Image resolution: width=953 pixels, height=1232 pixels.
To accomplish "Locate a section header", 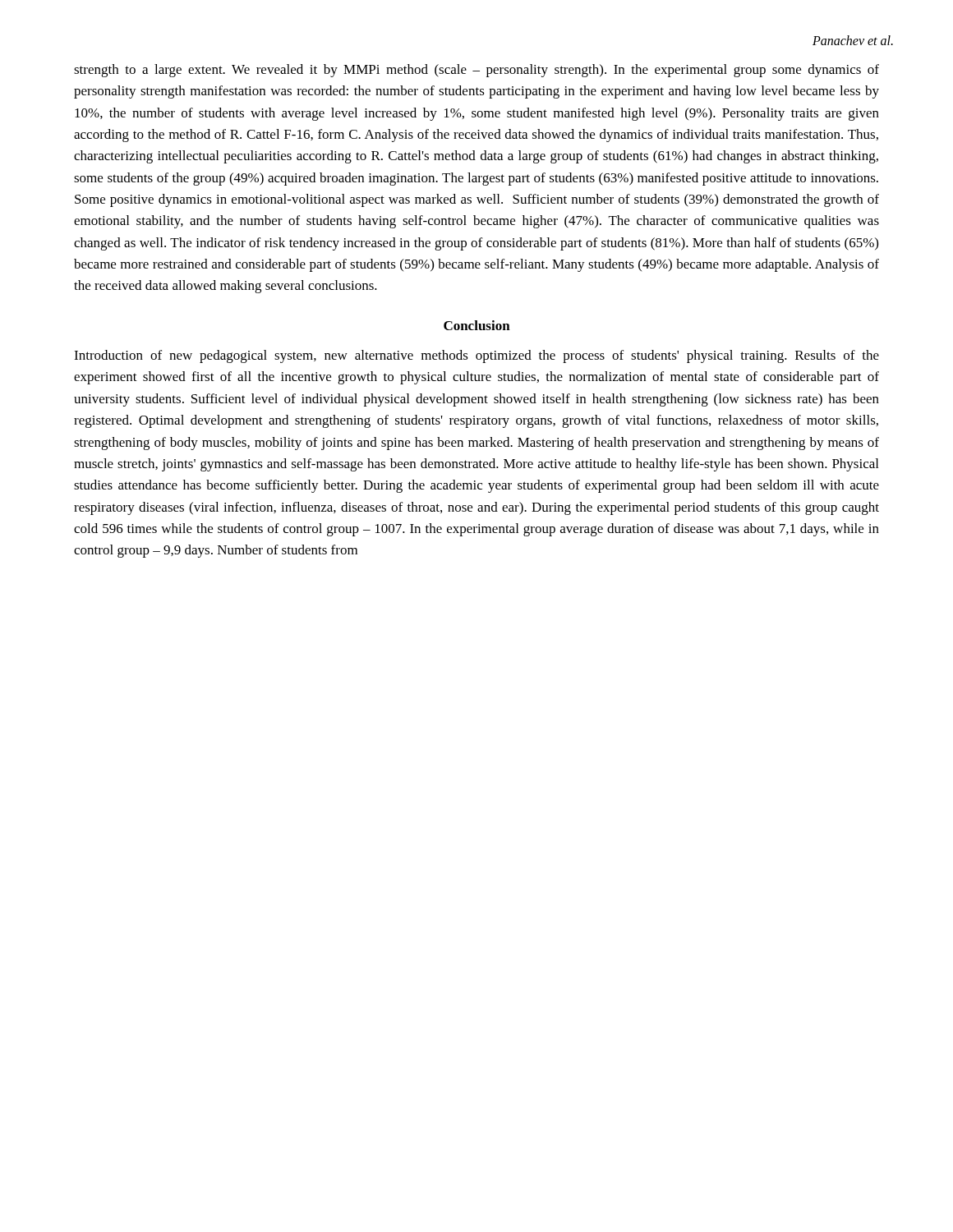I will (x=476, y=325).
